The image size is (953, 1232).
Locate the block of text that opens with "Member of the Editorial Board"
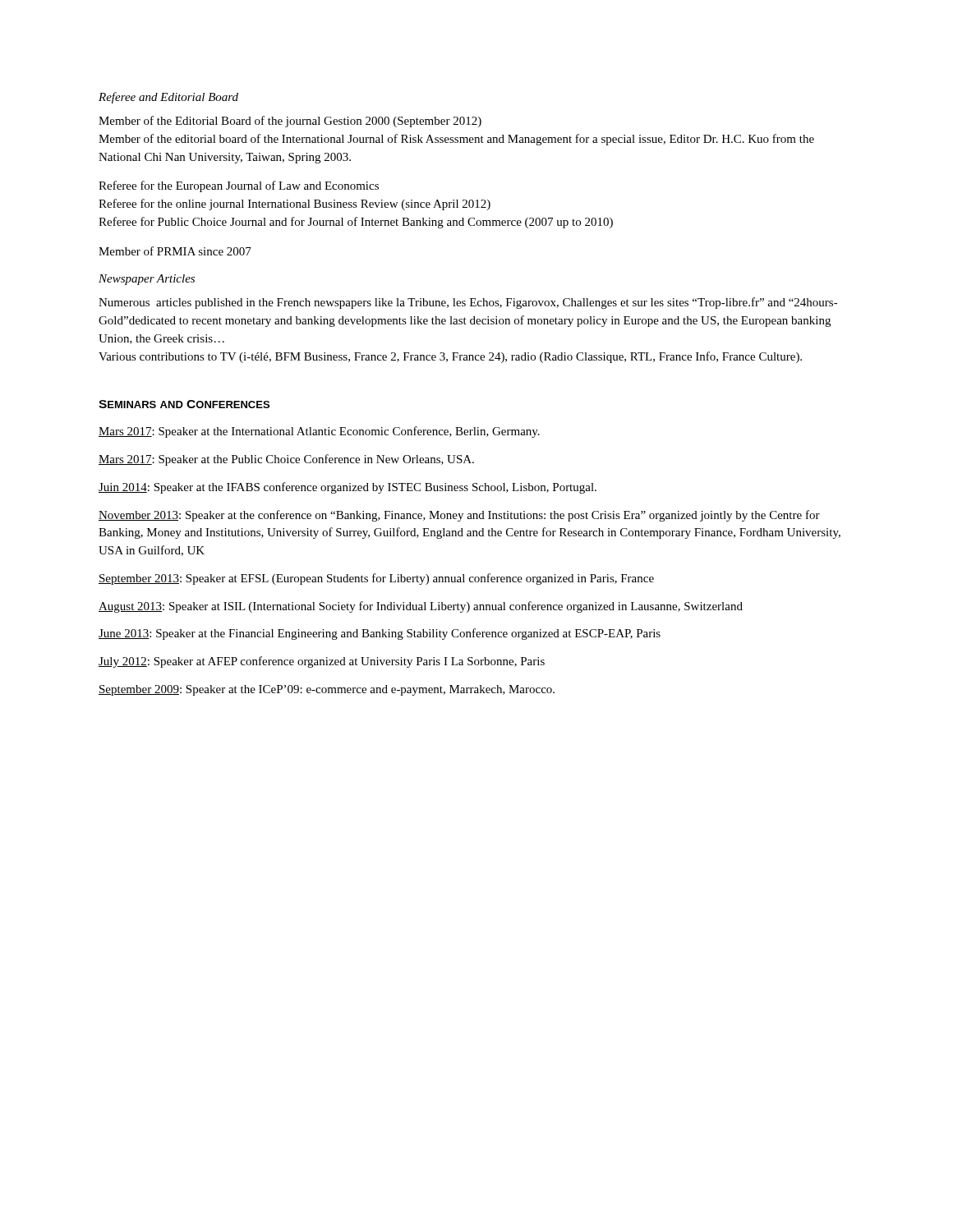click(x=456, y=139)
